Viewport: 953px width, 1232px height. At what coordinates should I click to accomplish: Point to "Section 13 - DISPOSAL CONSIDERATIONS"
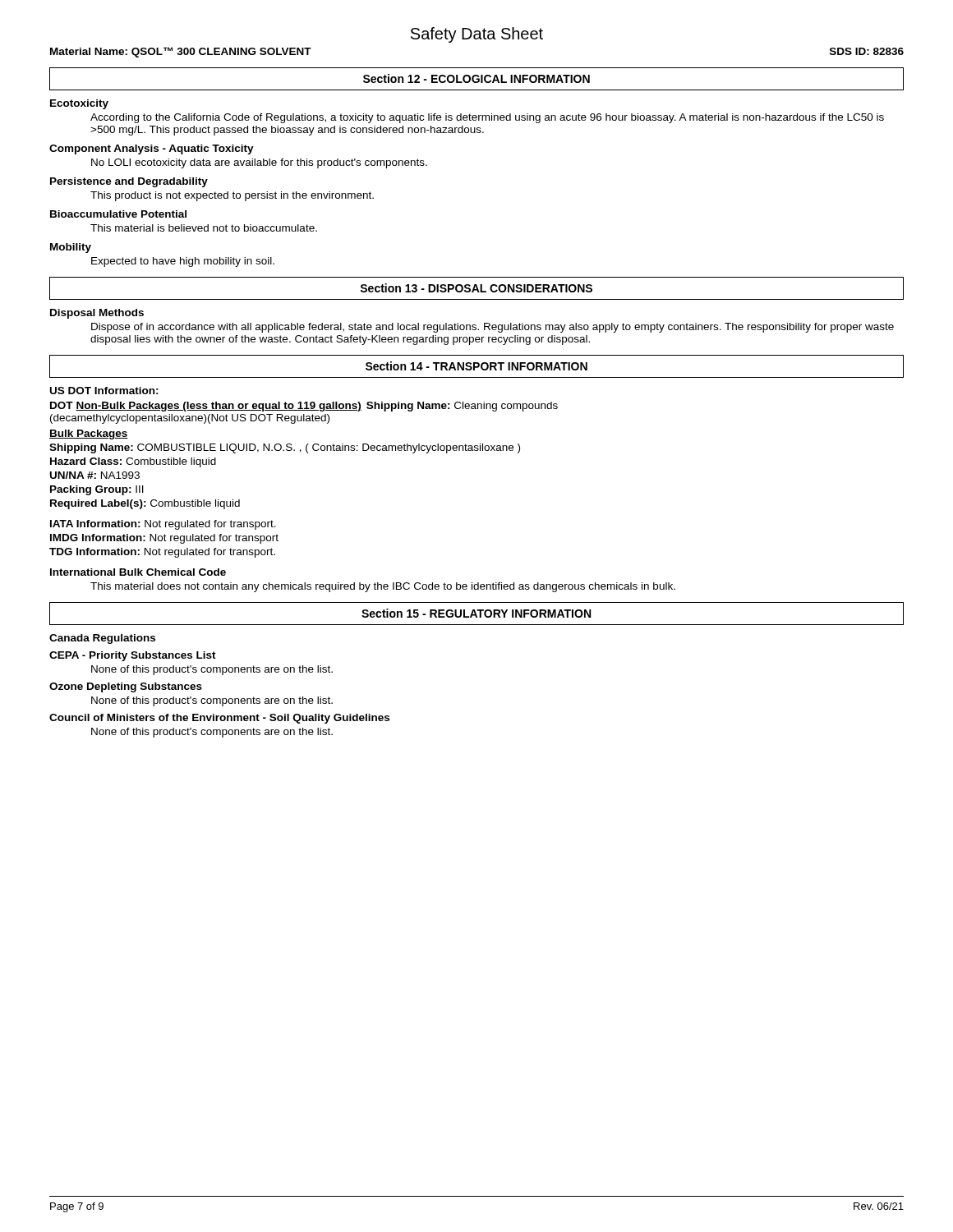click(476, 288)
